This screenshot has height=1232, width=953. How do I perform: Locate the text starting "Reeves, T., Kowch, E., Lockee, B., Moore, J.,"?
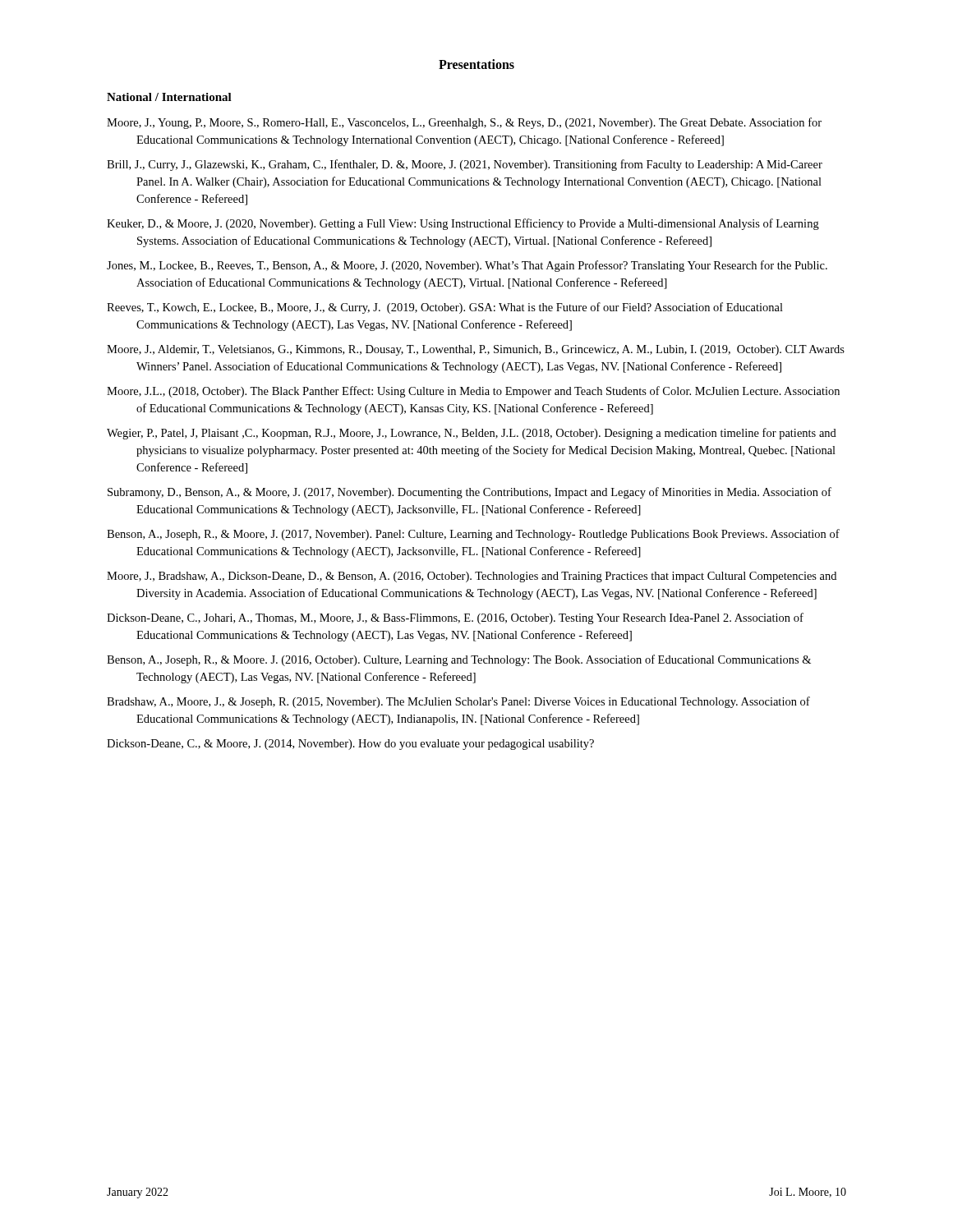point(445,316)
